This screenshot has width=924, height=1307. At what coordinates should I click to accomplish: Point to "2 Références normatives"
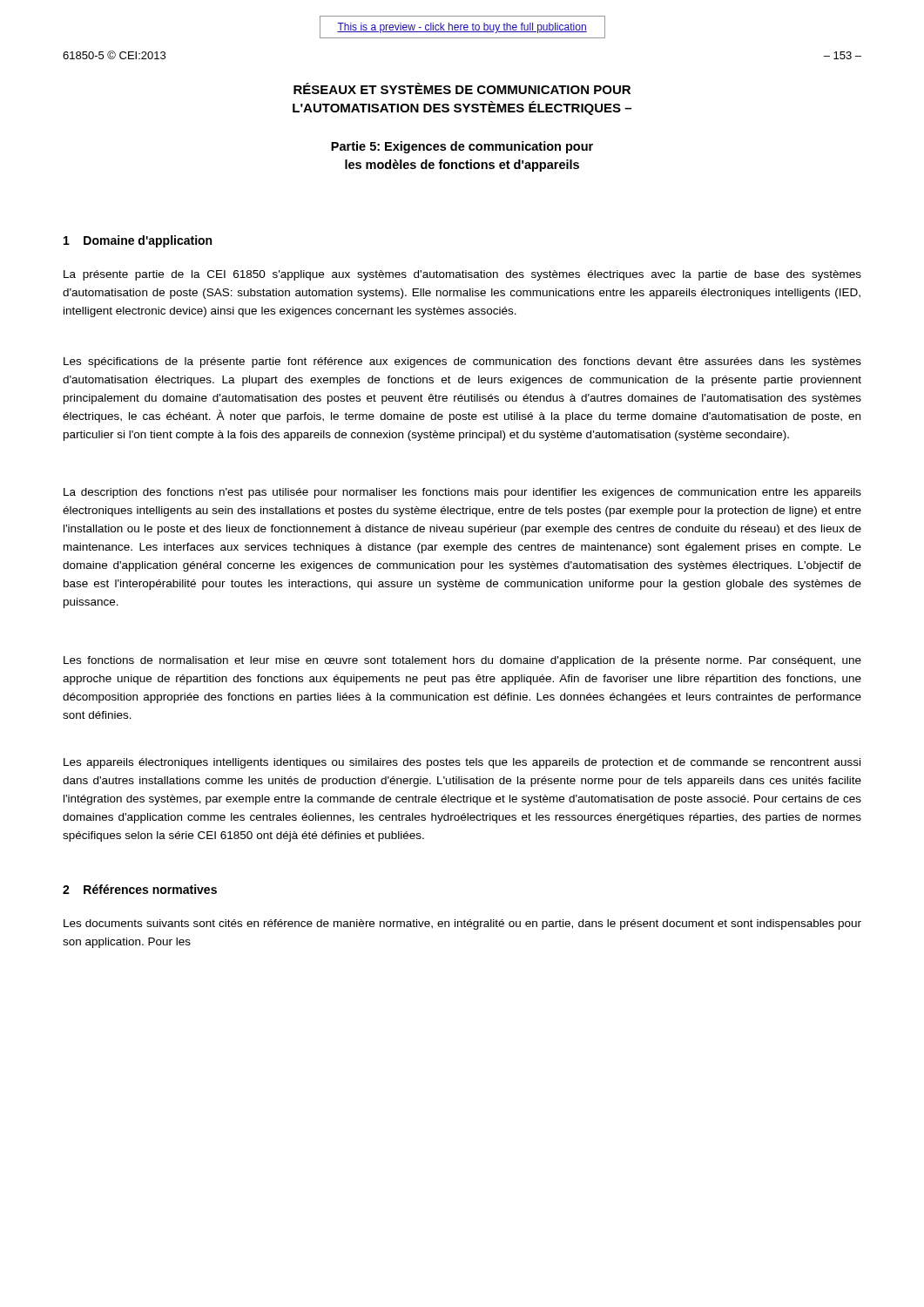(140, 890)
